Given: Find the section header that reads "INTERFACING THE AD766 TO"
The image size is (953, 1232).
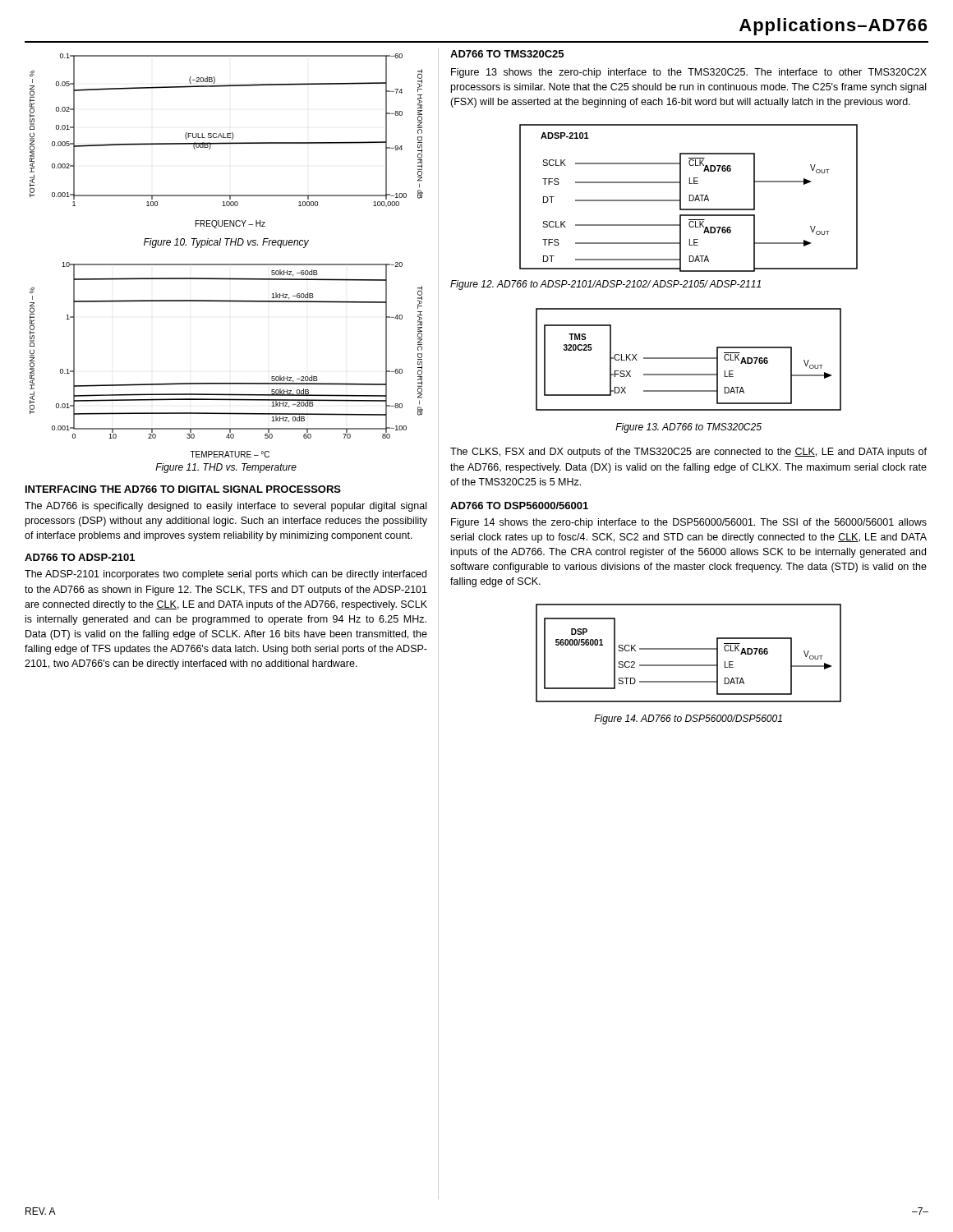Looking at the screenshot, I should 183,489.
